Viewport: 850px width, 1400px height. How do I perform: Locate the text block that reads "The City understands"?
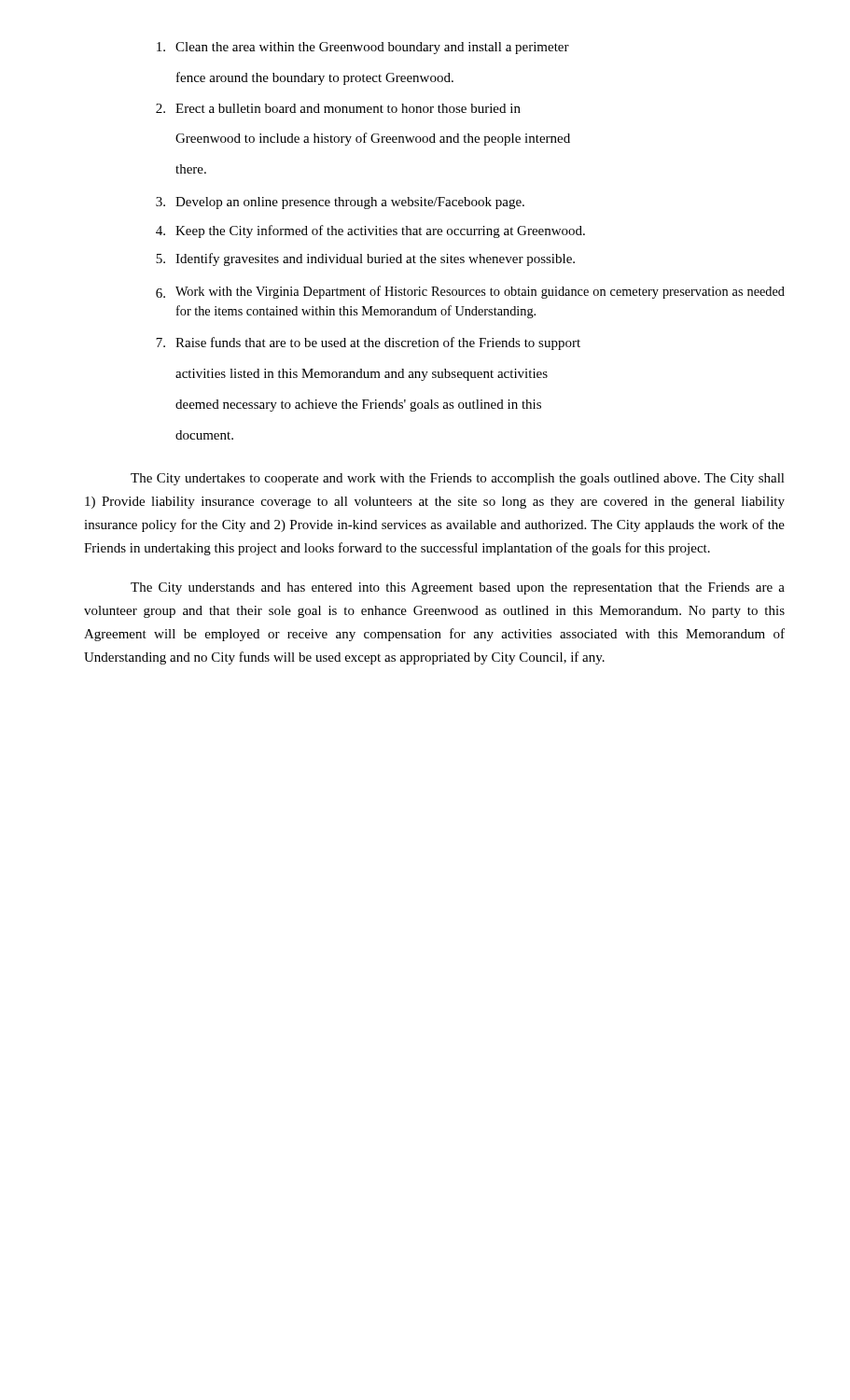(x=434, y=622)
